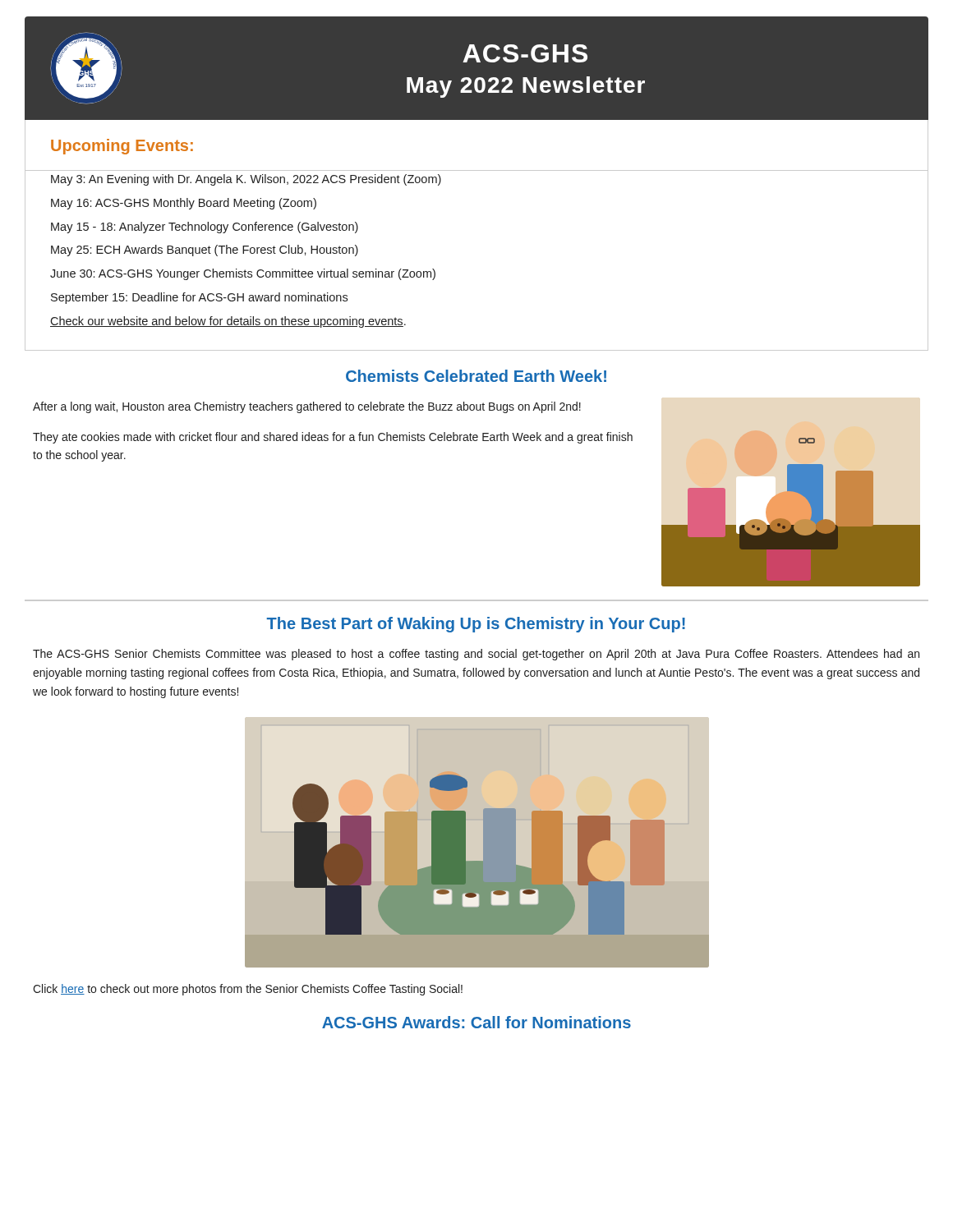Image resolution: width=953 pixels, height=1232 pixels.
Task: Point to the text block starting "September 15: Deadline for ACS-GH award nominations"
Action: tap(199, 297)
